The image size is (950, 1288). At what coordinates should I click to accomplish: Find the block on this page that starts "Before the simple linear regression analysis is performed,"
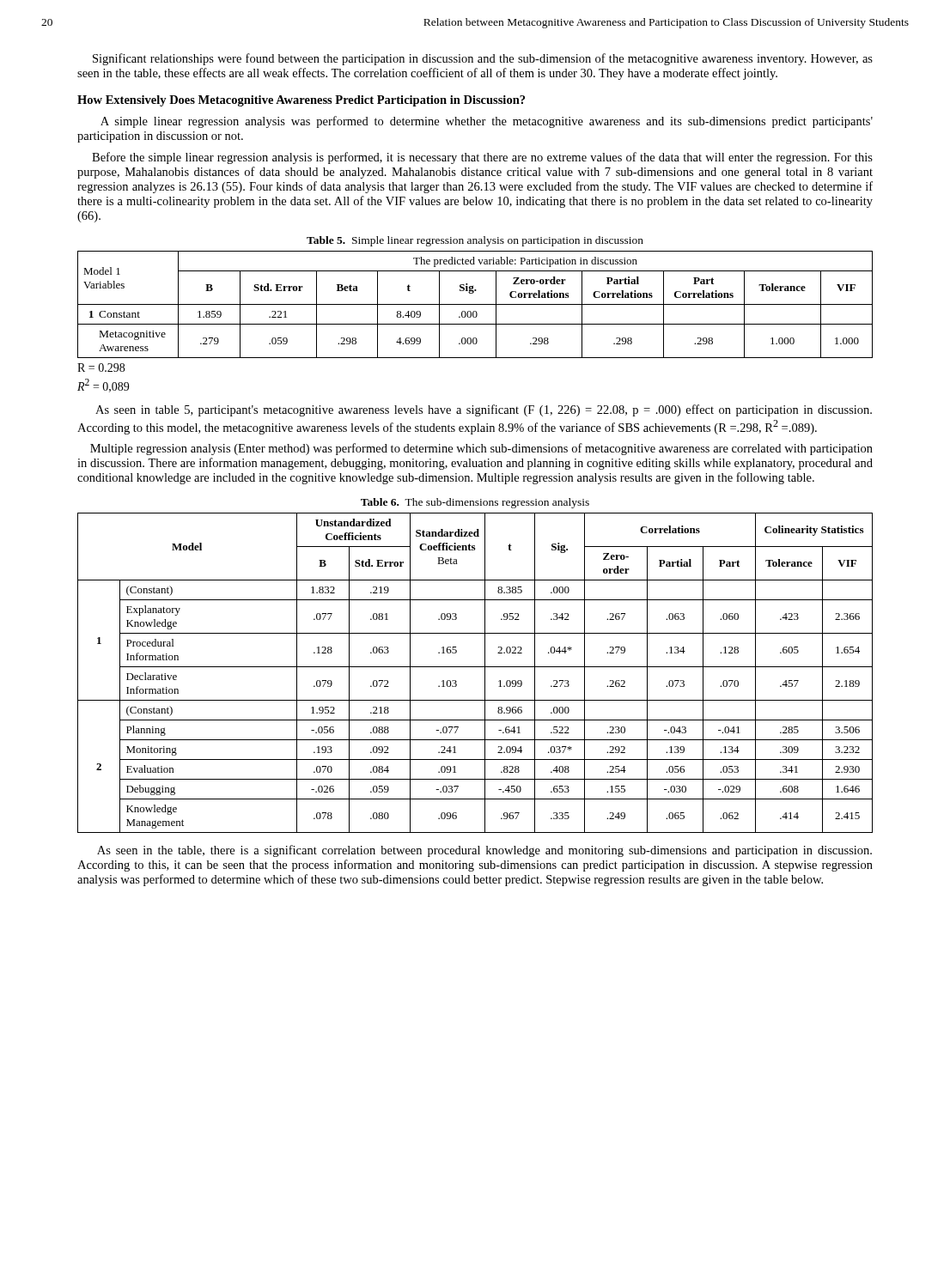[475, 186]
